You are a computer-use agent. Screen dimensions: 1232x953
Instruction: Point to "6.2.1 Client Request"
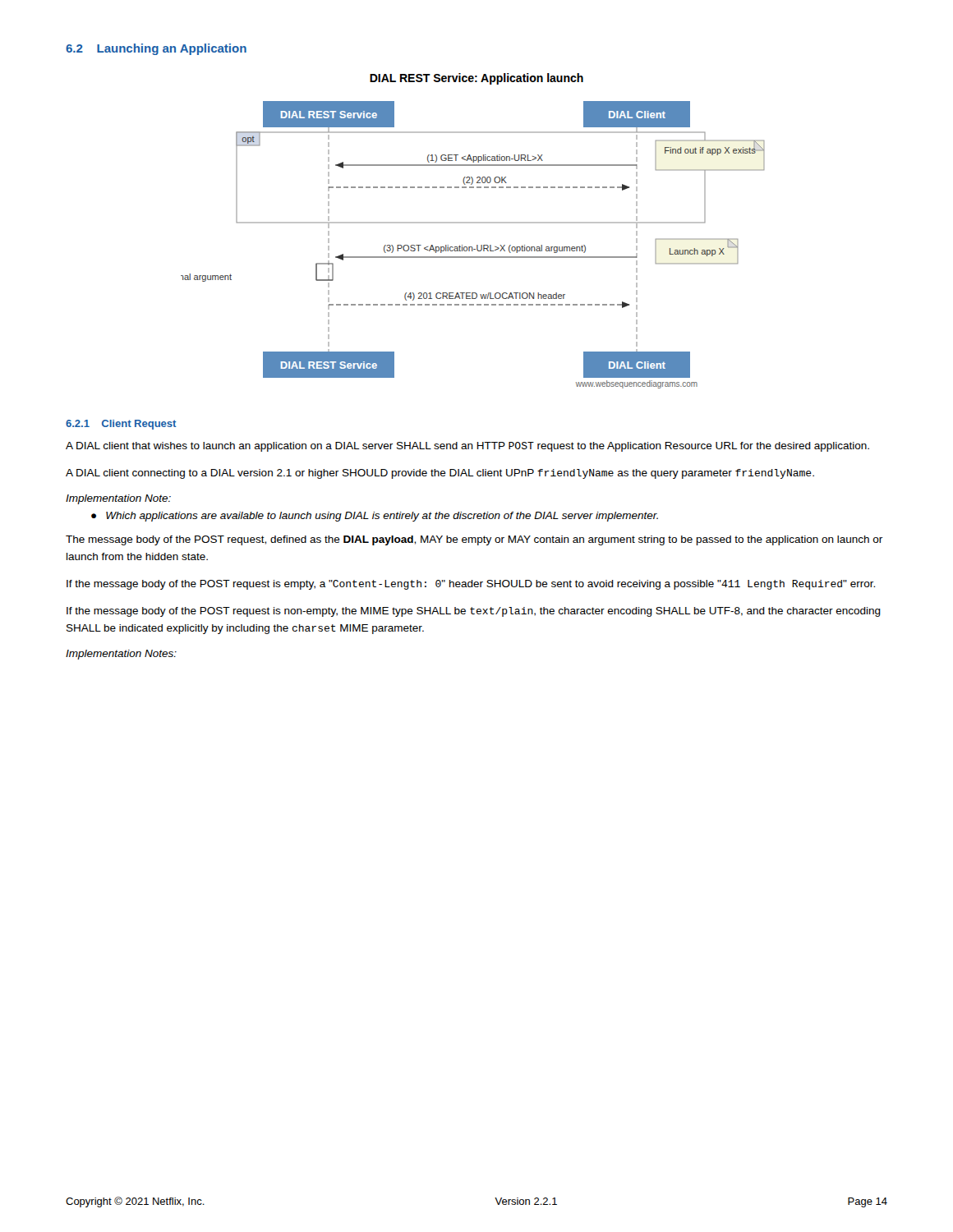[x=121, y=423]
